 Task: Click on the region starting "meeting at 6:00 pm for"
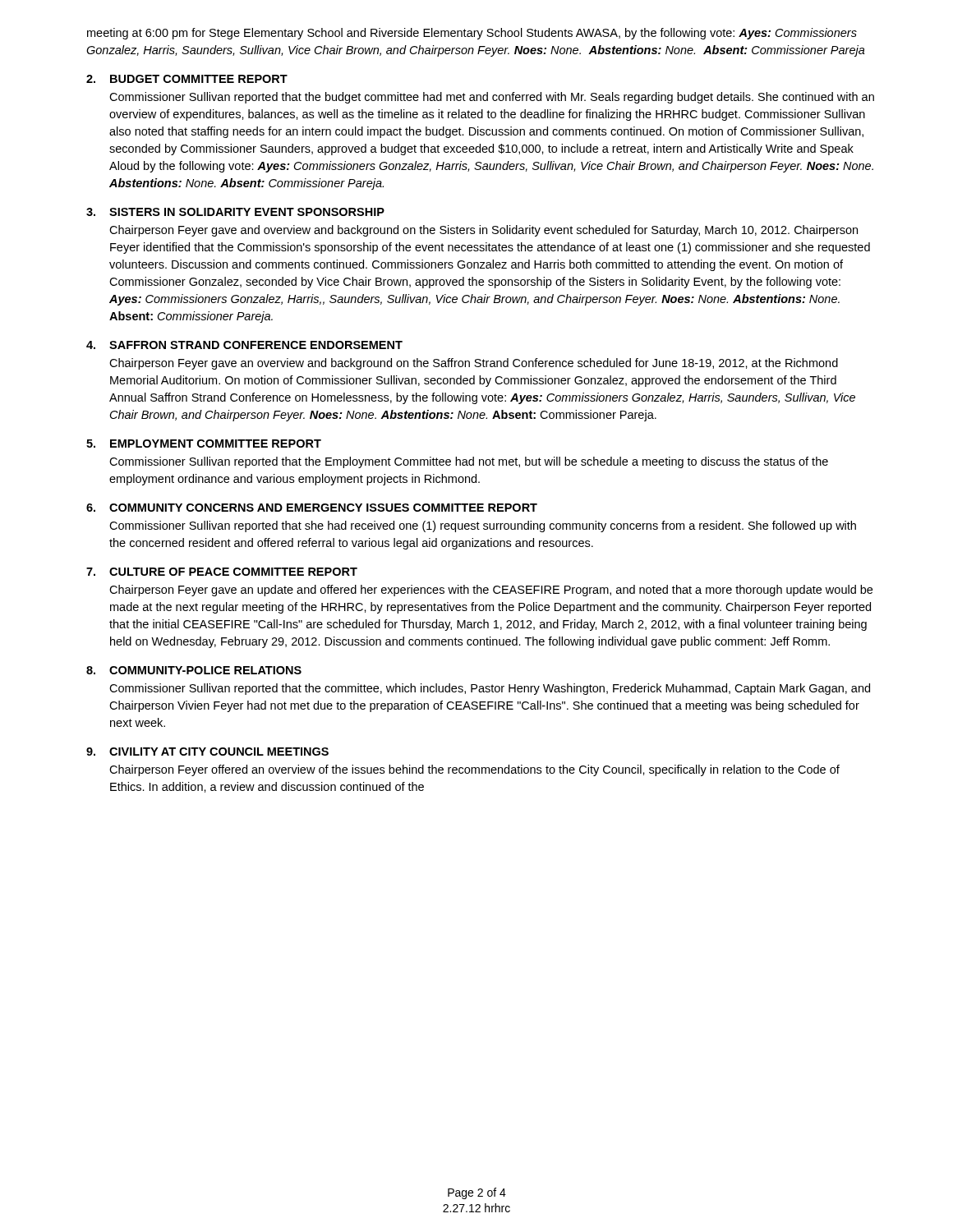(x=476, y=41)
